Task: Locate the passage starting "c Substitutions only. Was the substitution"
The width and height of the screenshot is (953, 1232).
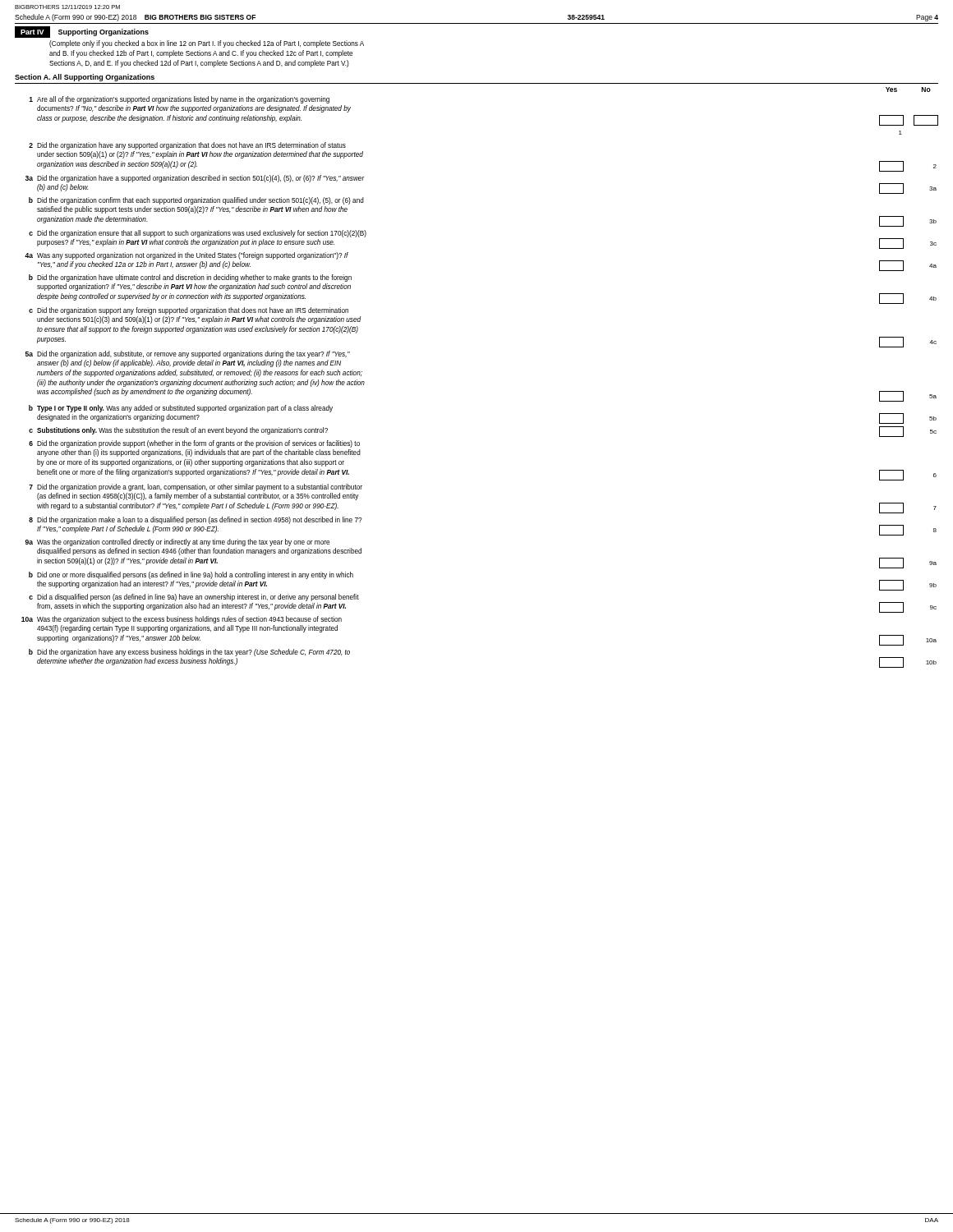Action: (x=188, y=432)
